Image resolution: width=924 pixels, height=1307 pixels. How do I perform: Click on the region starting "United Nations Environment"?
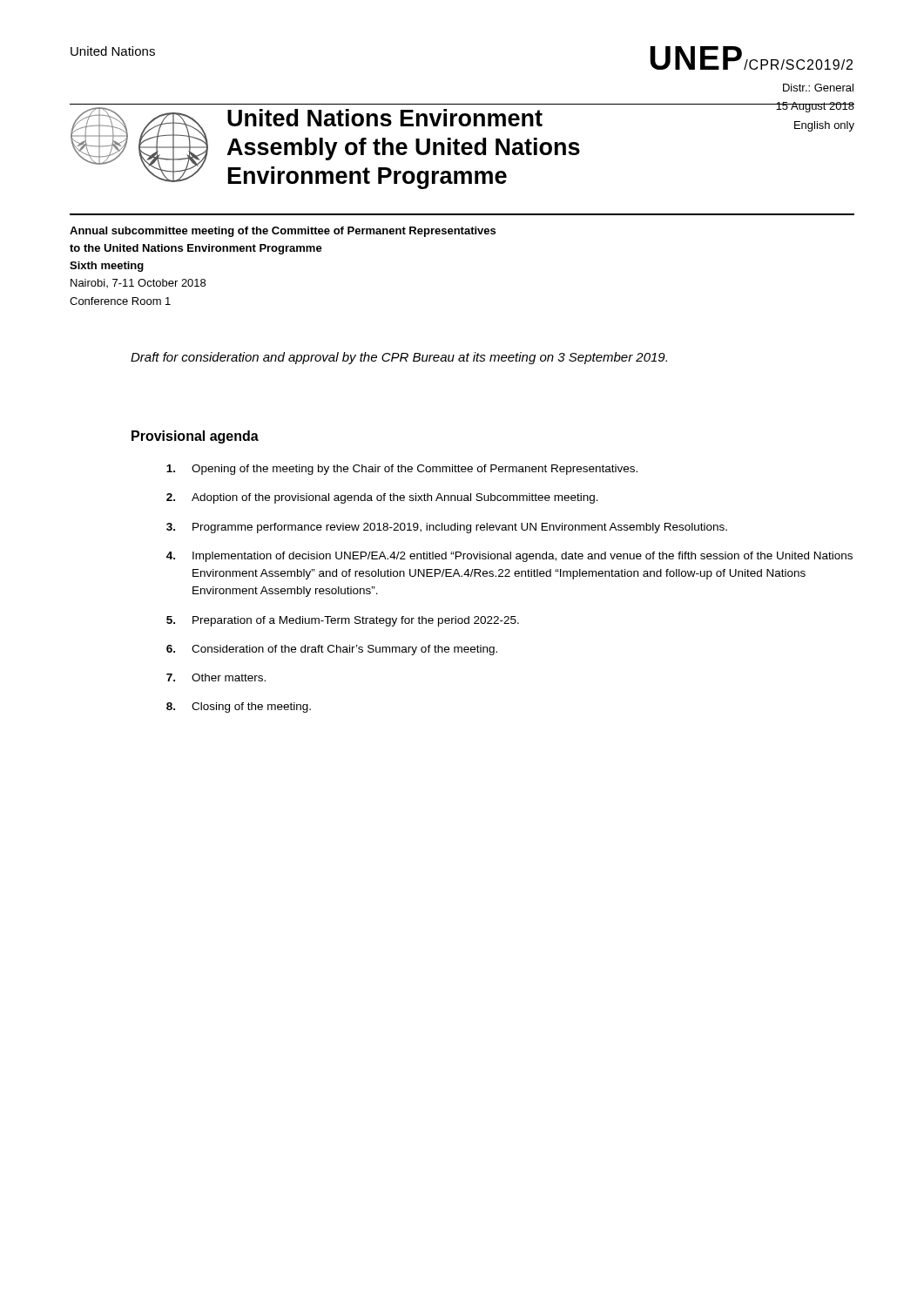pyautogui.click(x=359, y=148)
